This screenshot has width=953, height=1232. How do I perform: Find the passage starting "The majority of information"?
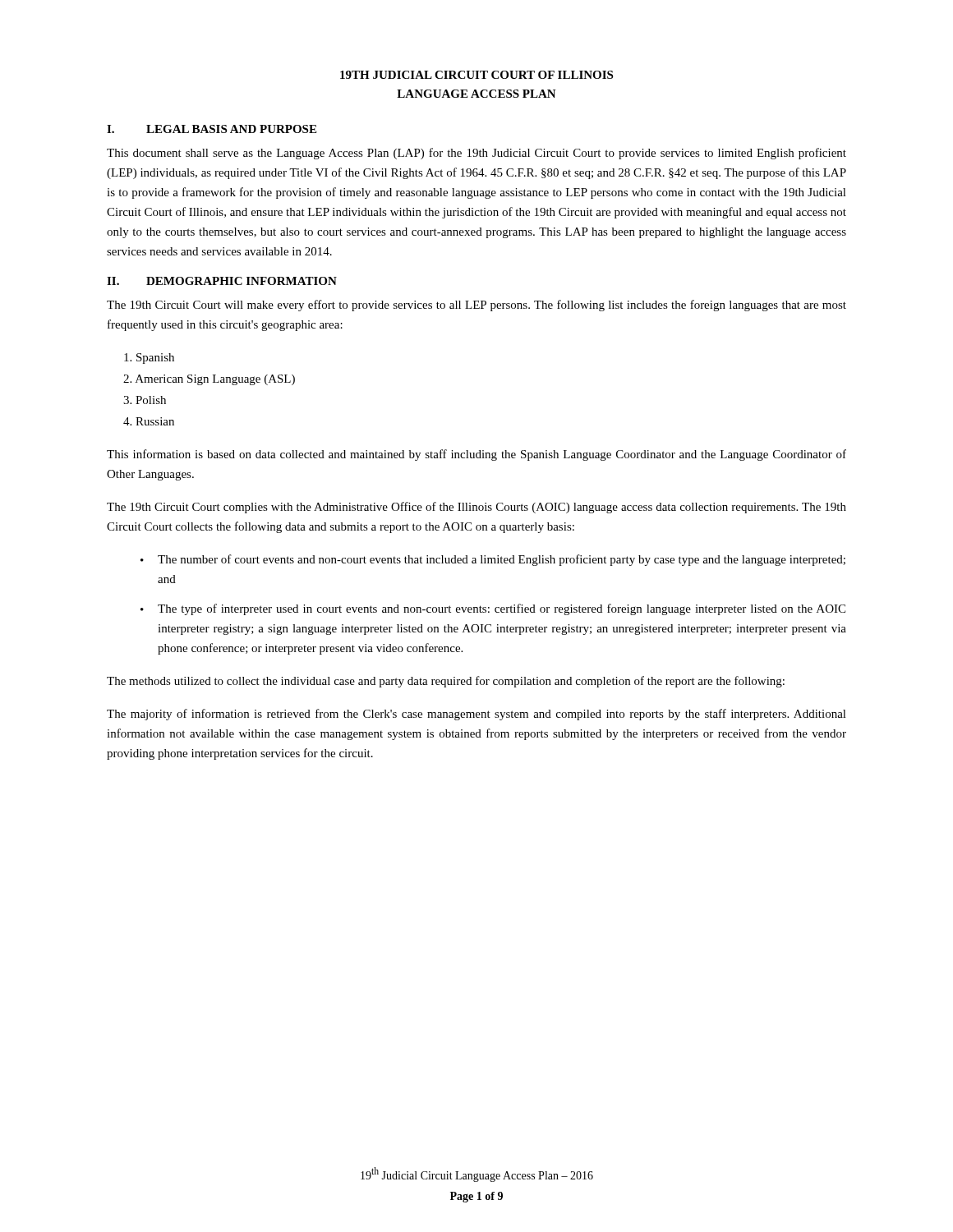point(476,733)
